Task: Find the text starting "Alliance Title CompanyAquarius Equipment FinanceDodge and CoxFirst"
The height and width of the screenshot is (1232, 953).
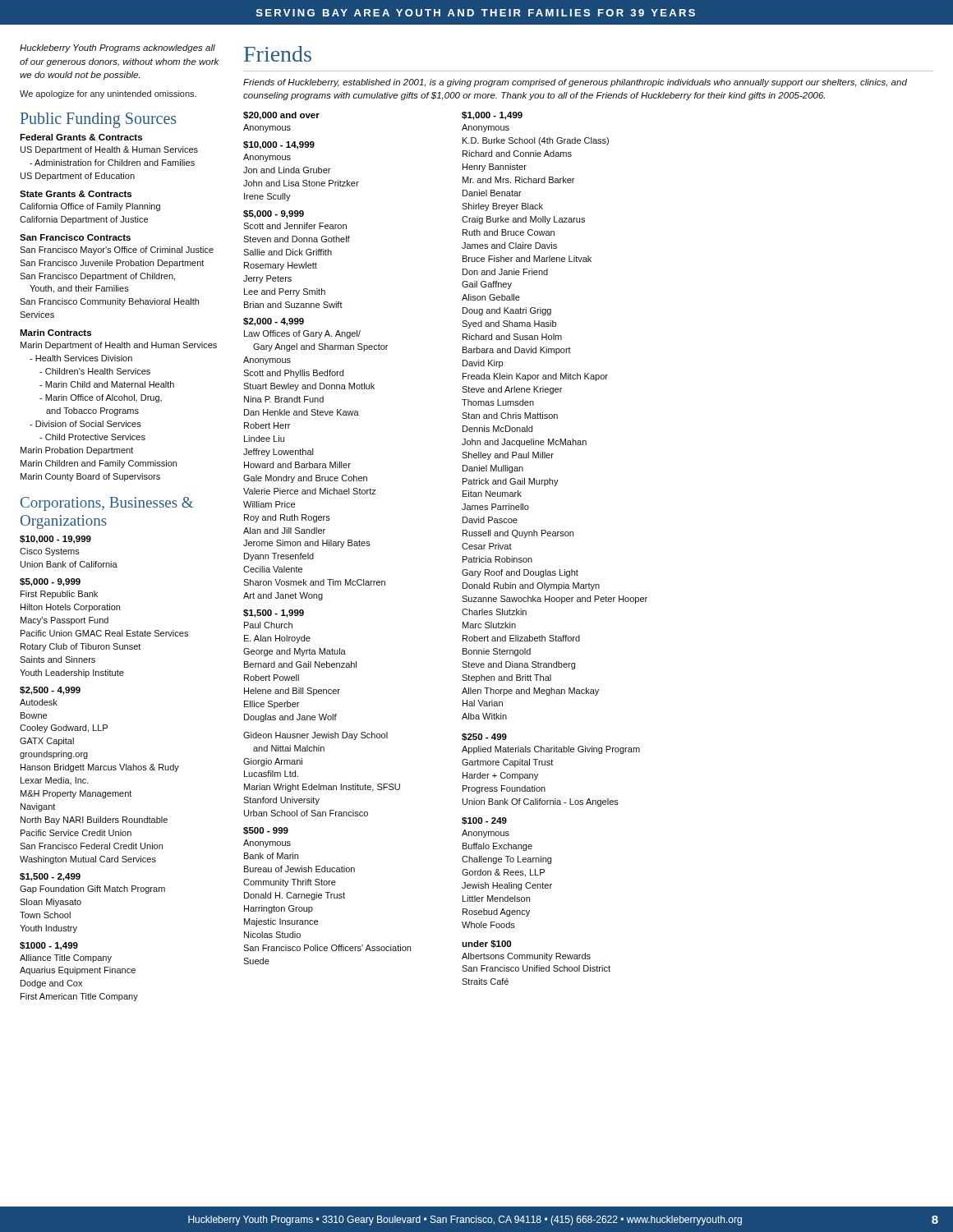Action: (x=79, y=977)
